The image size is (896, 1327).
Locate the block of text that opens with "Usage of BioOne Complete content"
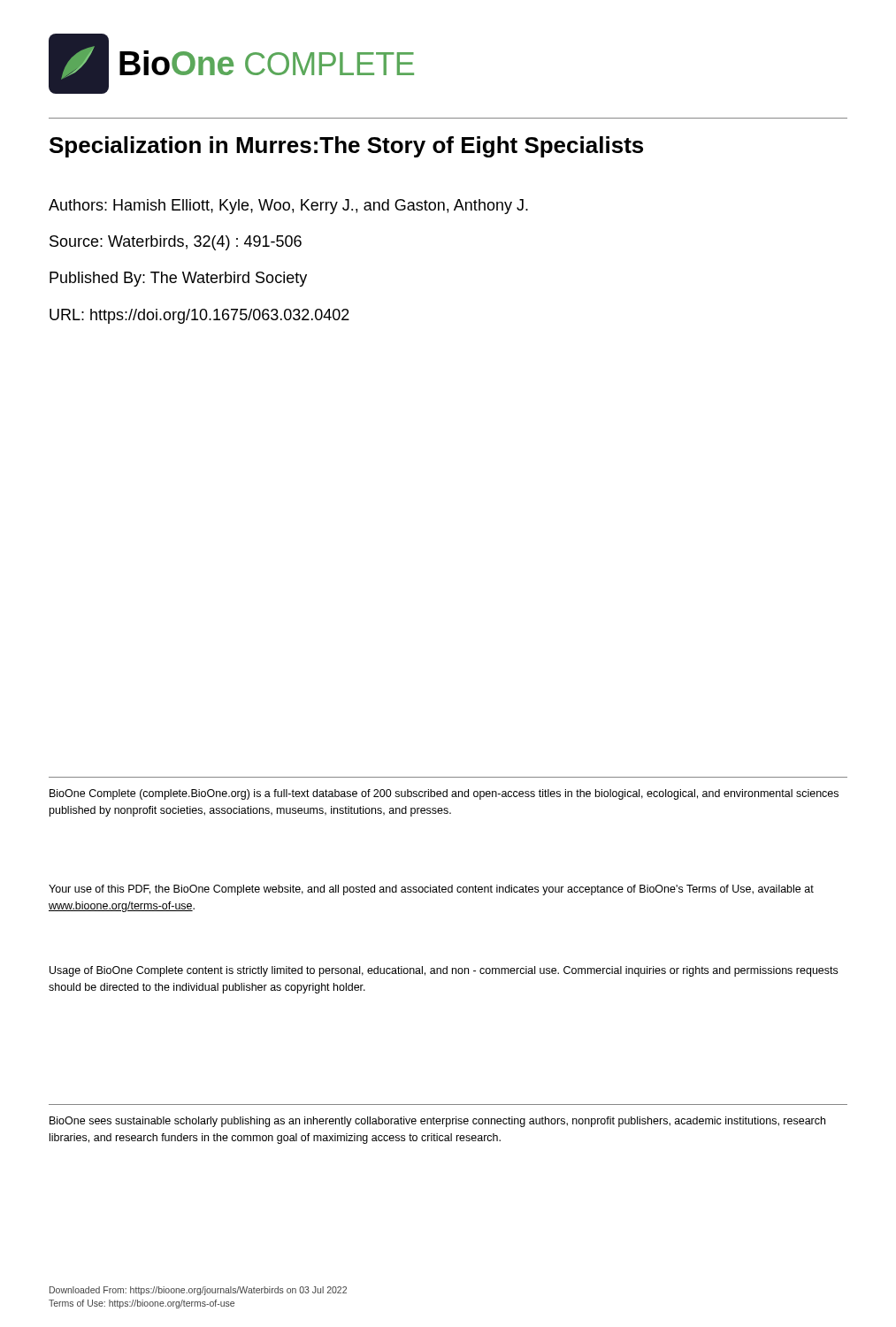click(x=443, y=979)
